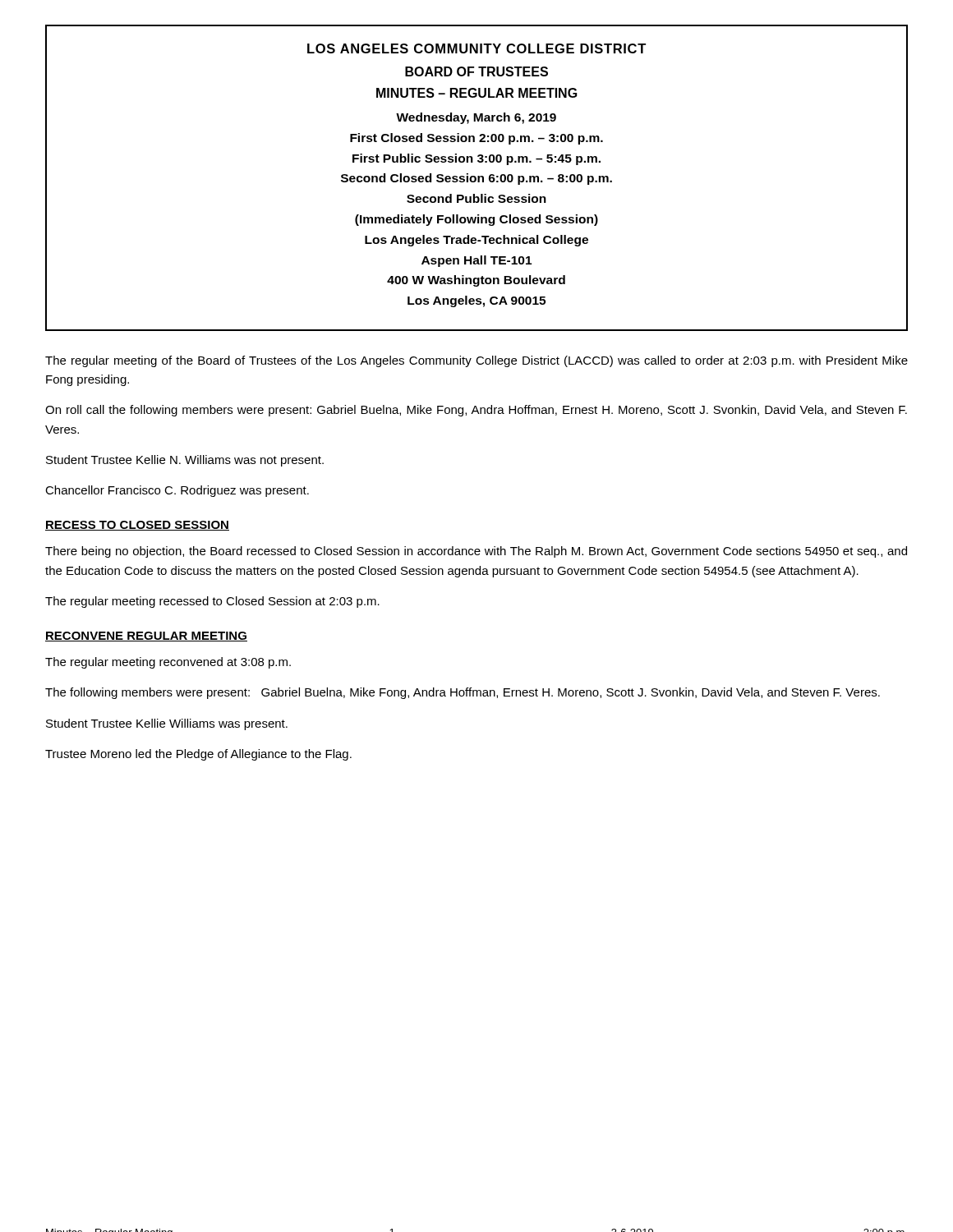Navigate to the text block starting "LOS ANGELES COMMUNITY COLLEGE DISTRICT"

pos(476,176)
